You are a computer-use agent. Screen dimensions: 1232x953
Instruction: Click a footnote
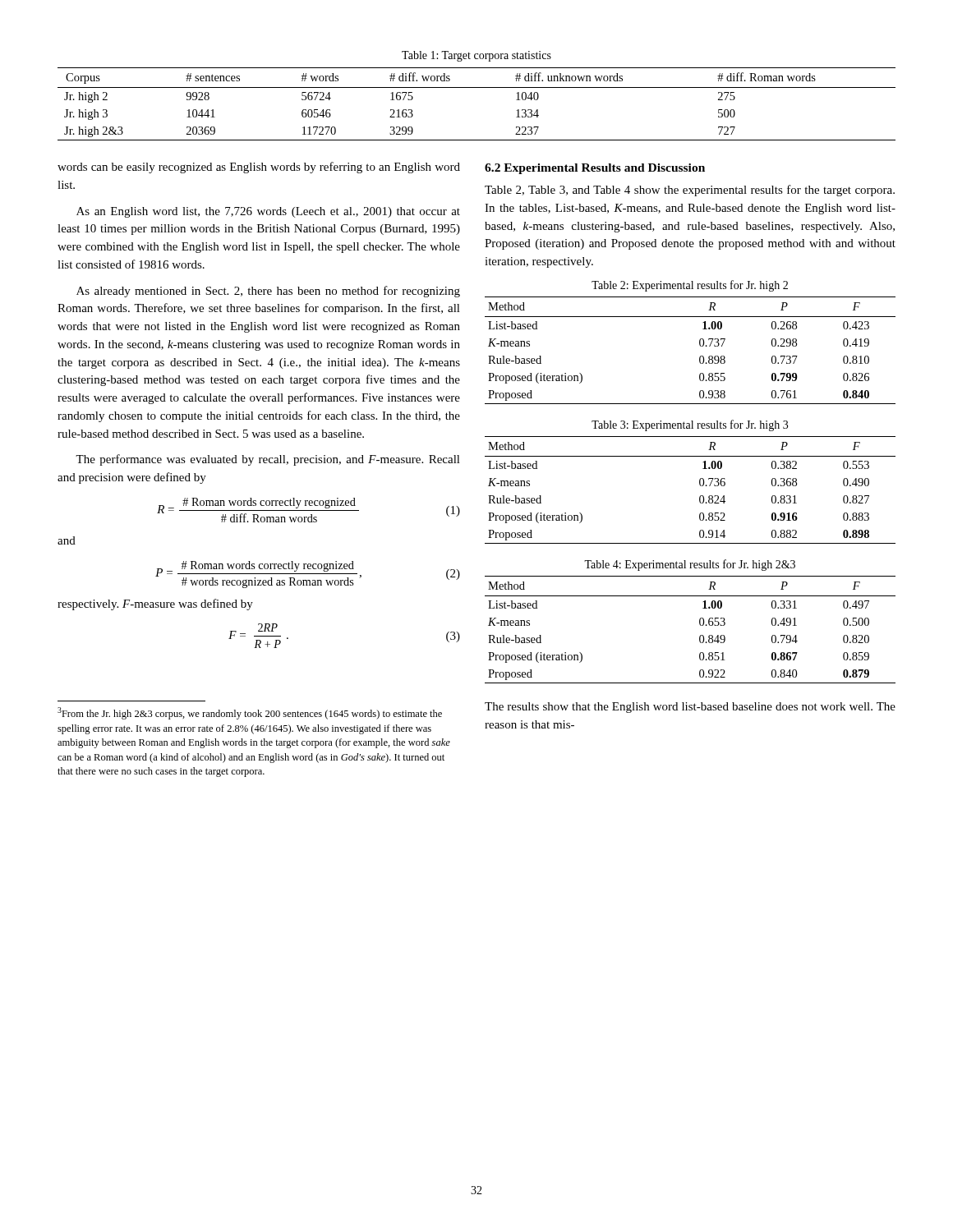click(x=254, y=741)
